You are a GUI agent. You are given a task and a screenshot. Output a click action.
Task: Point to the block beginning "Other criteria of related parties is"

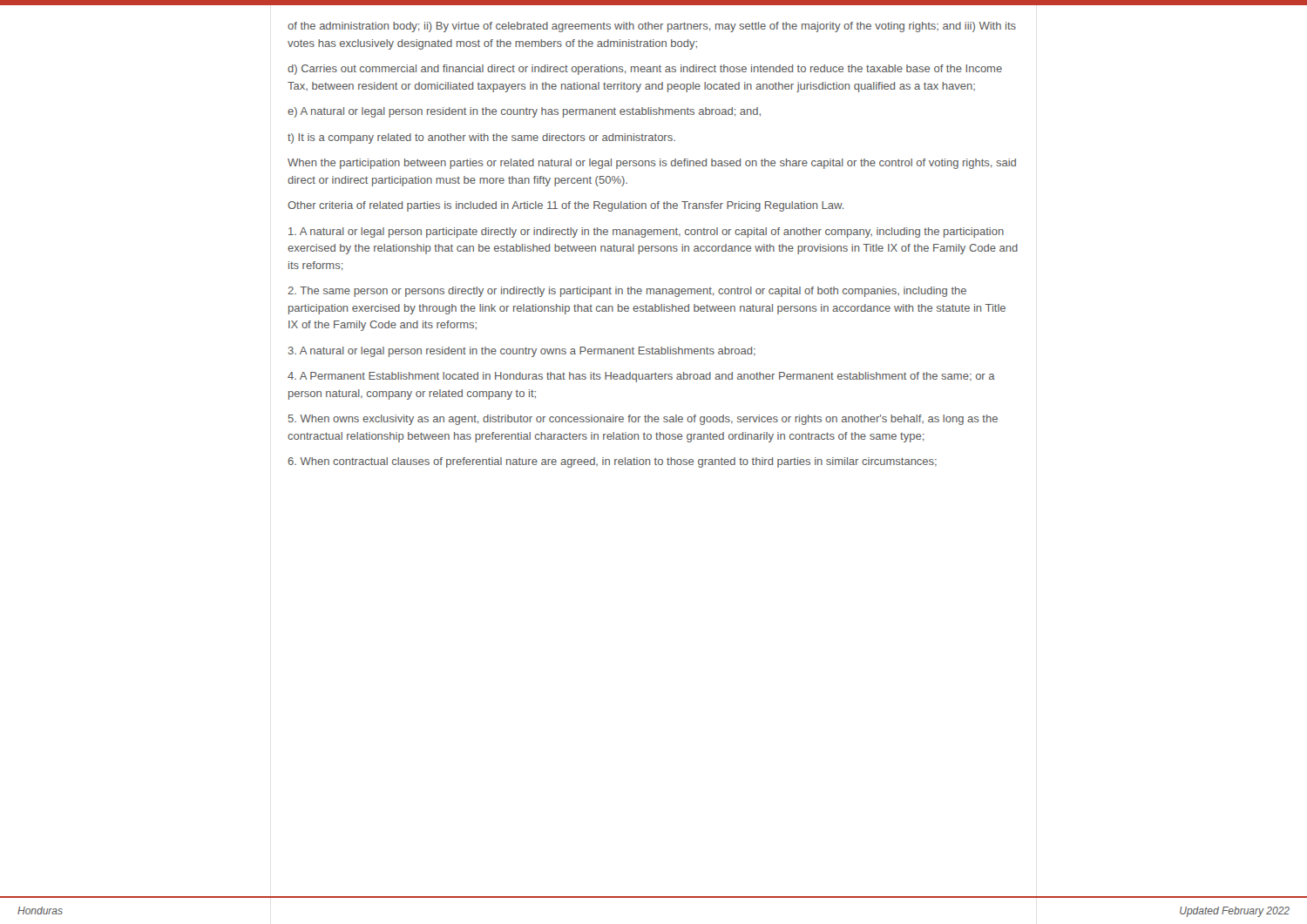566,205
